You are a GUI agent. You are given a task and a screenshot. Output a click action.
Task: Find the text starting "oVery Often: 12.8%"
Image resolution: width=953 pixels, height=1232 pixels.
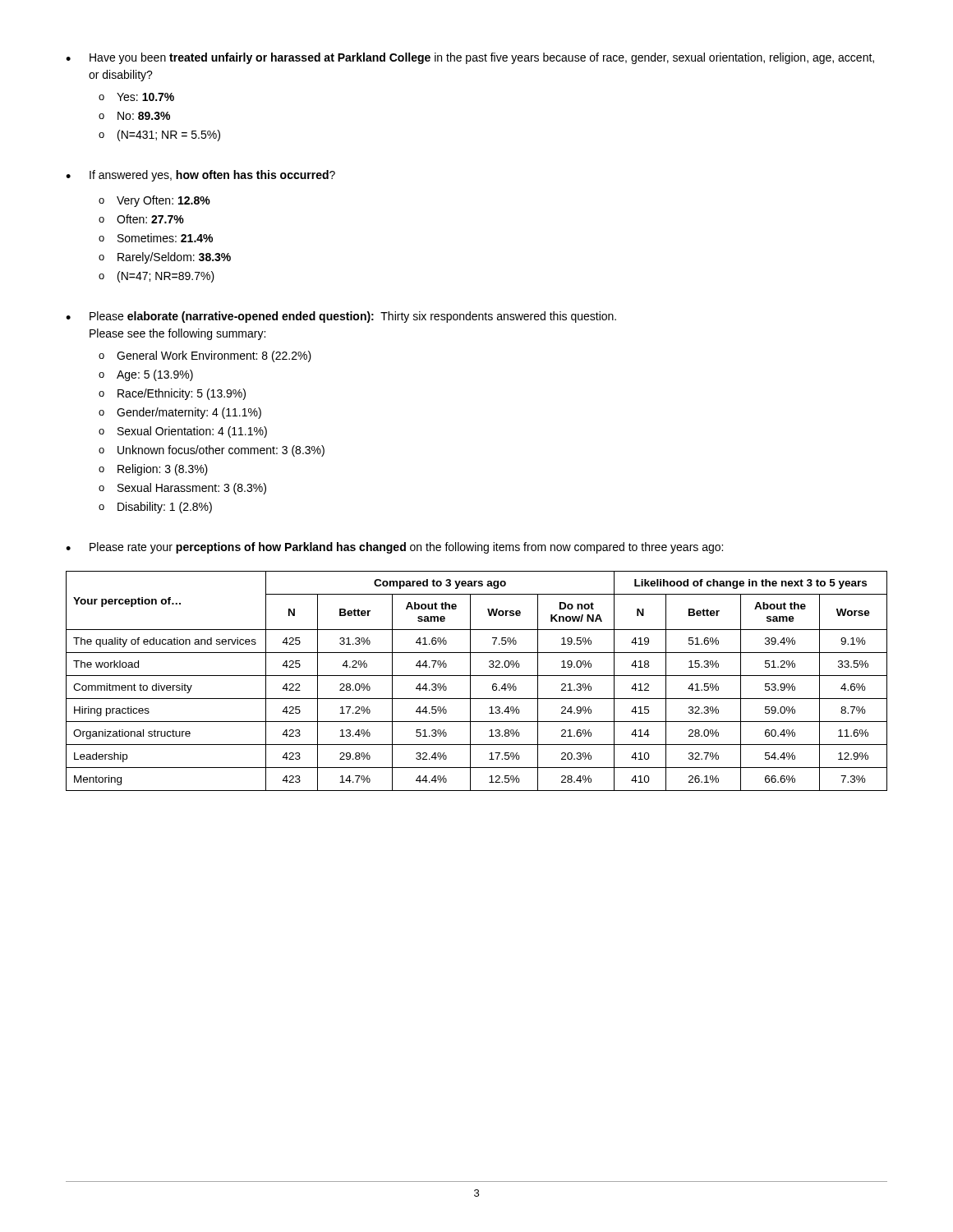tap(154, 201)
